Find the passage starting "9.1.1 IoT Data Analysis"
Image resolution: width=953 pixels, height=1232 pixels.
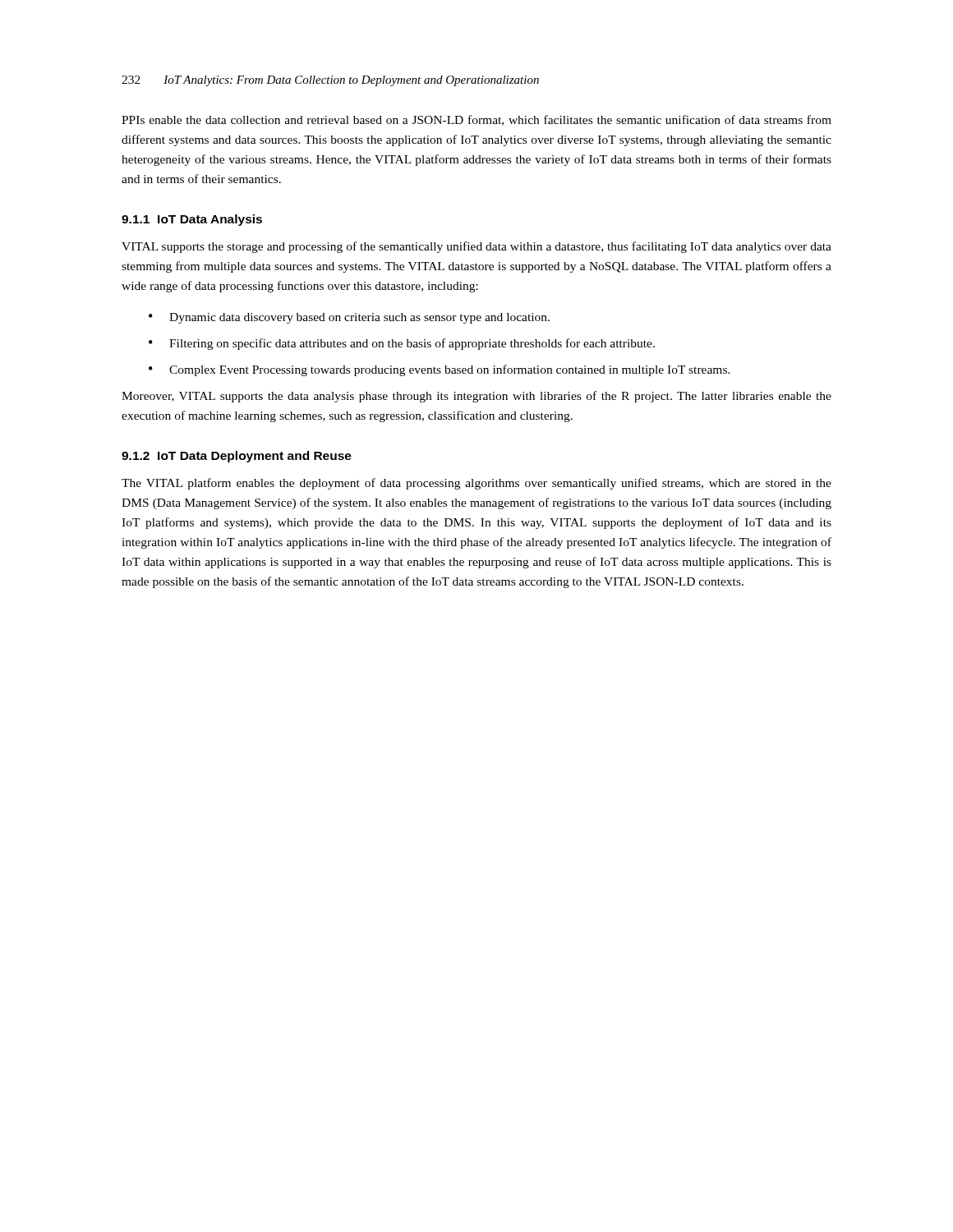192,219
